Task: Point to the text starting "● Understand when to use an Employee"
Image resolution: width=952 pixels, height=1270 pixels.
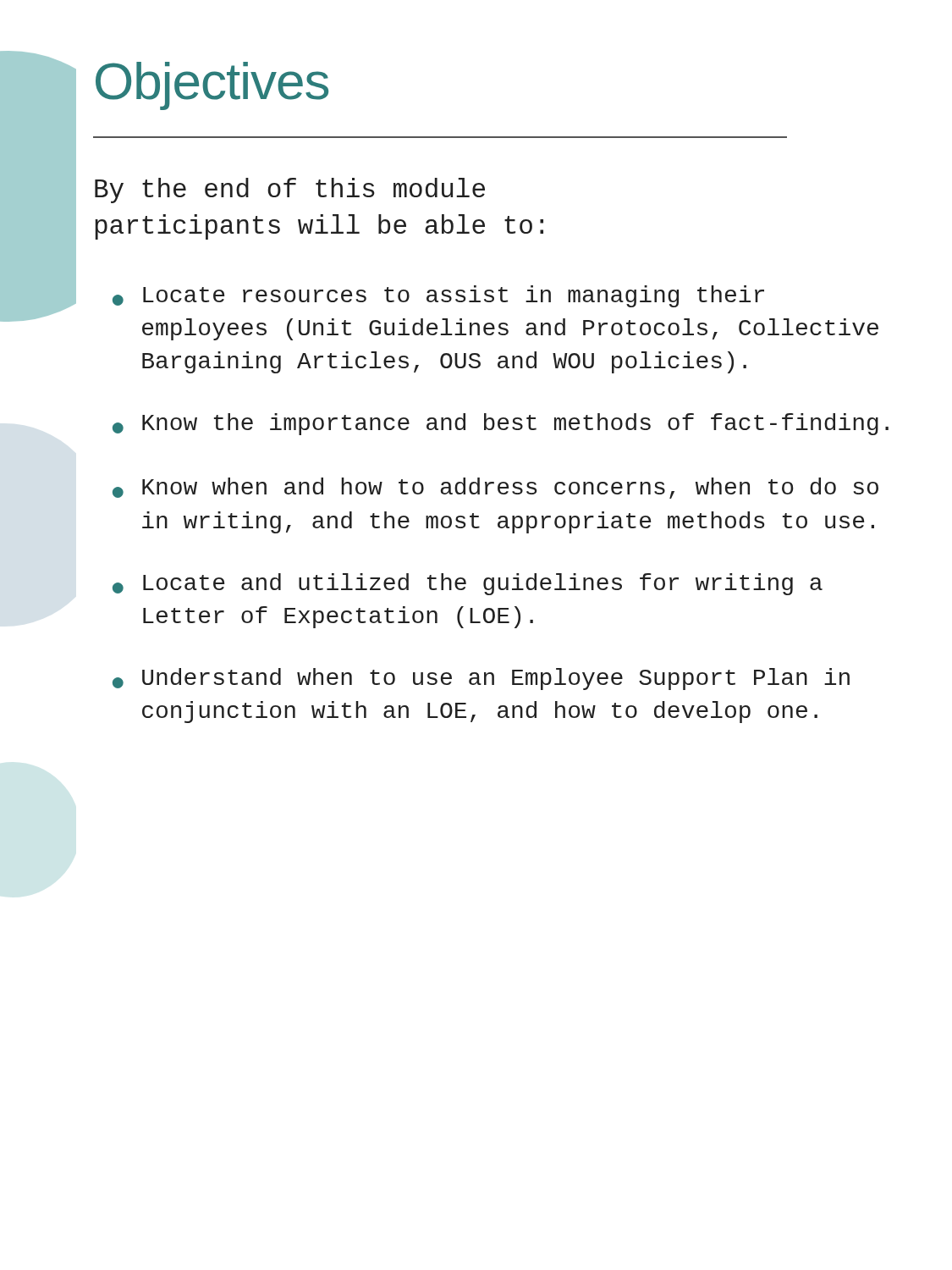Action: (504, 695)
